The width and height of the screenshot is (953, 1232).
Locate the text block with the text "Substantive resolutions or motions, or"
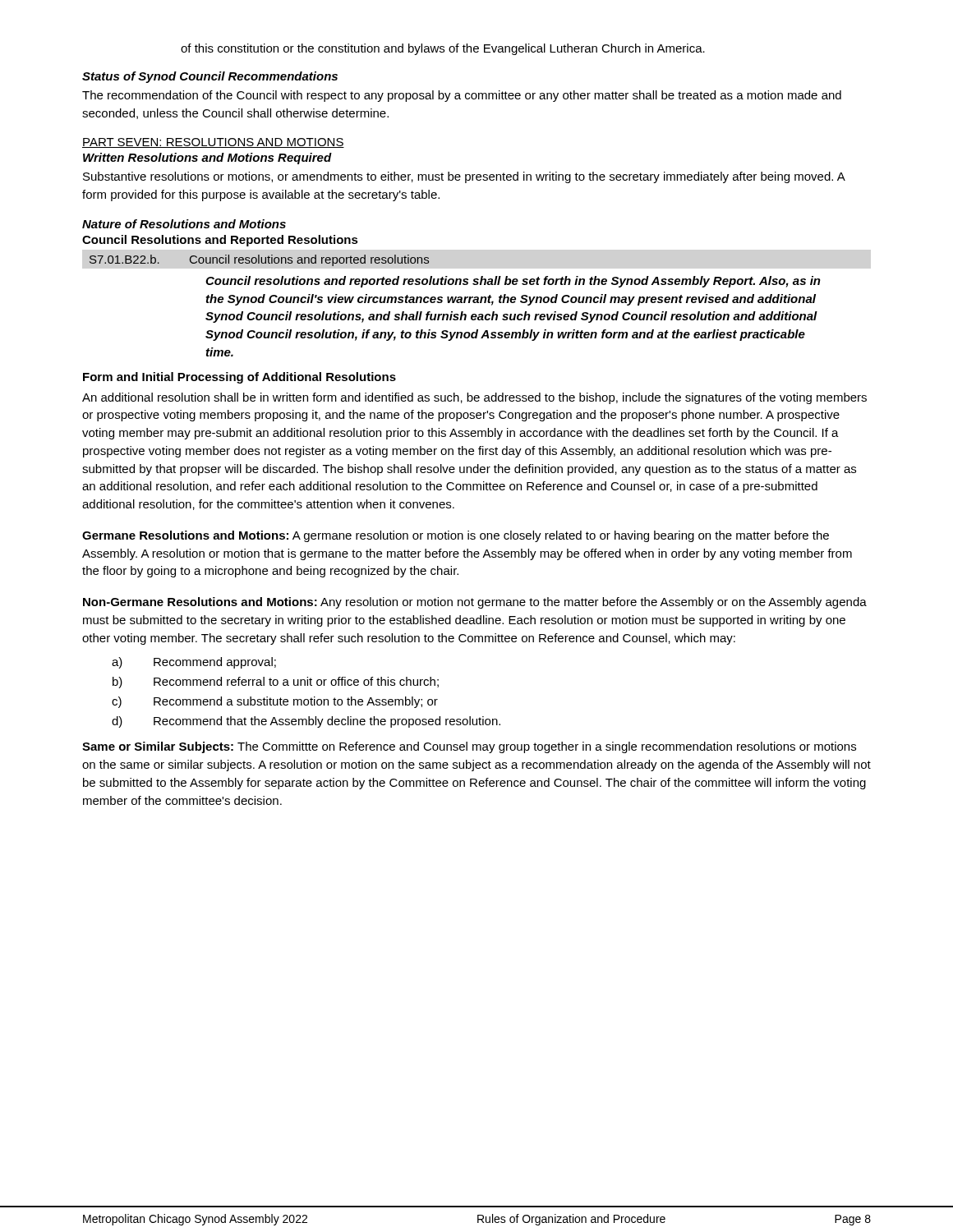(463, 185)
